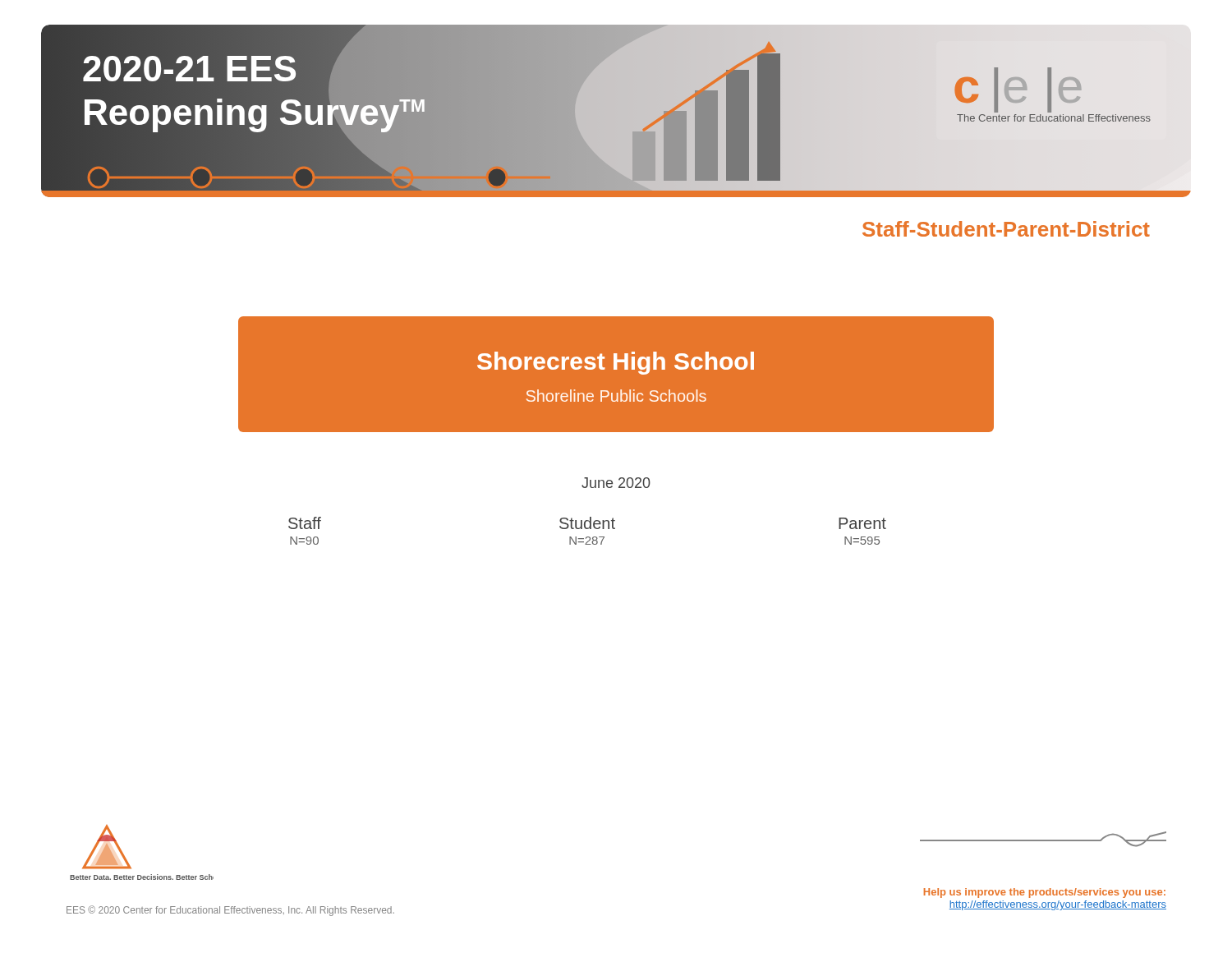The height and width of the screenshot is (953, 1232).
Task: Find the text containing "Student N=287"
Action: (x=587, y=531)
